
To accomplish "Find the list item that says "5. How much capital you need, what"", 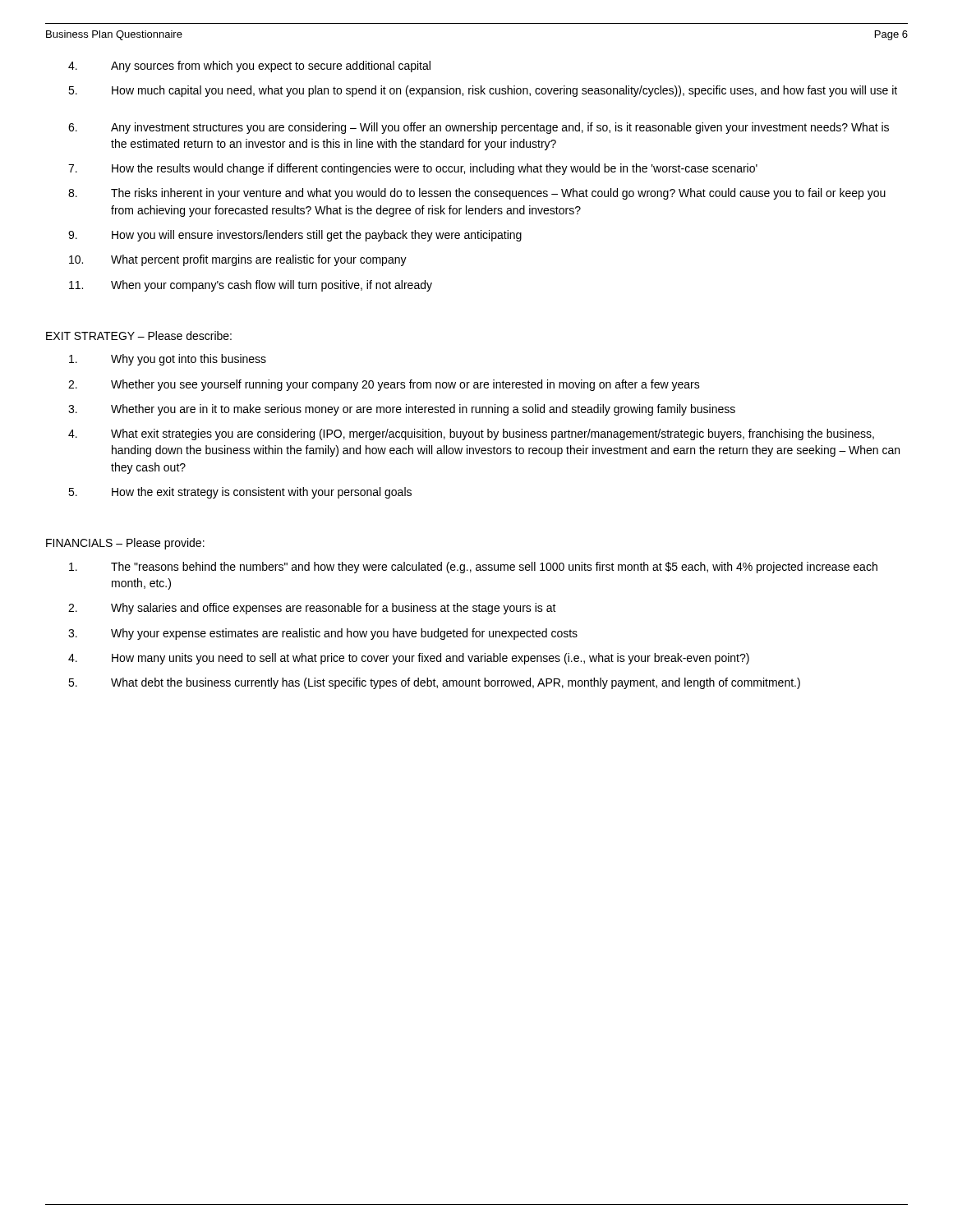I will coord(476,91).
